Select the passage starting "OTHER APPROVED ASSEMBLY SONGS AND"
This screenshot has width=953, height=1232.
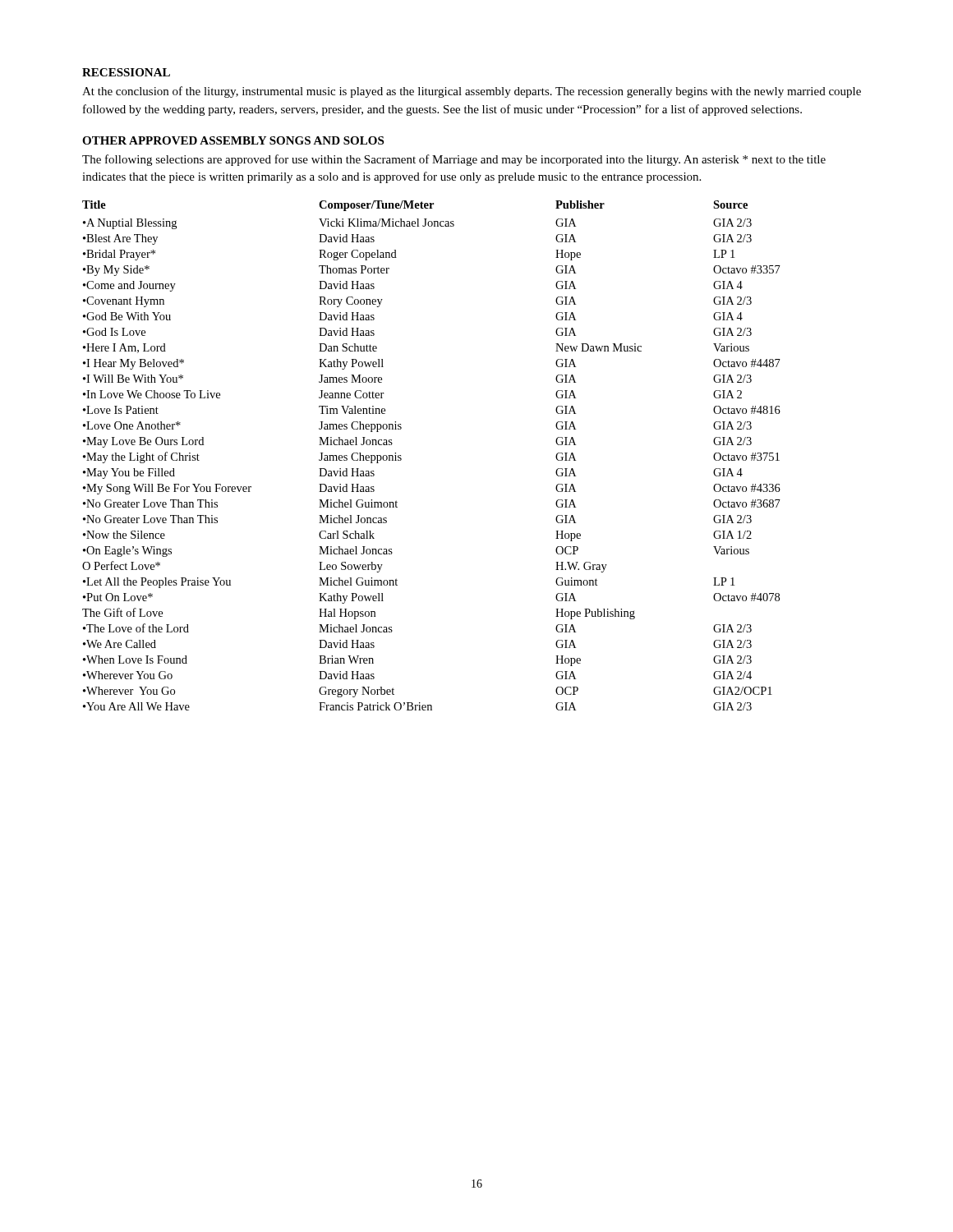(x=233, y=140)
